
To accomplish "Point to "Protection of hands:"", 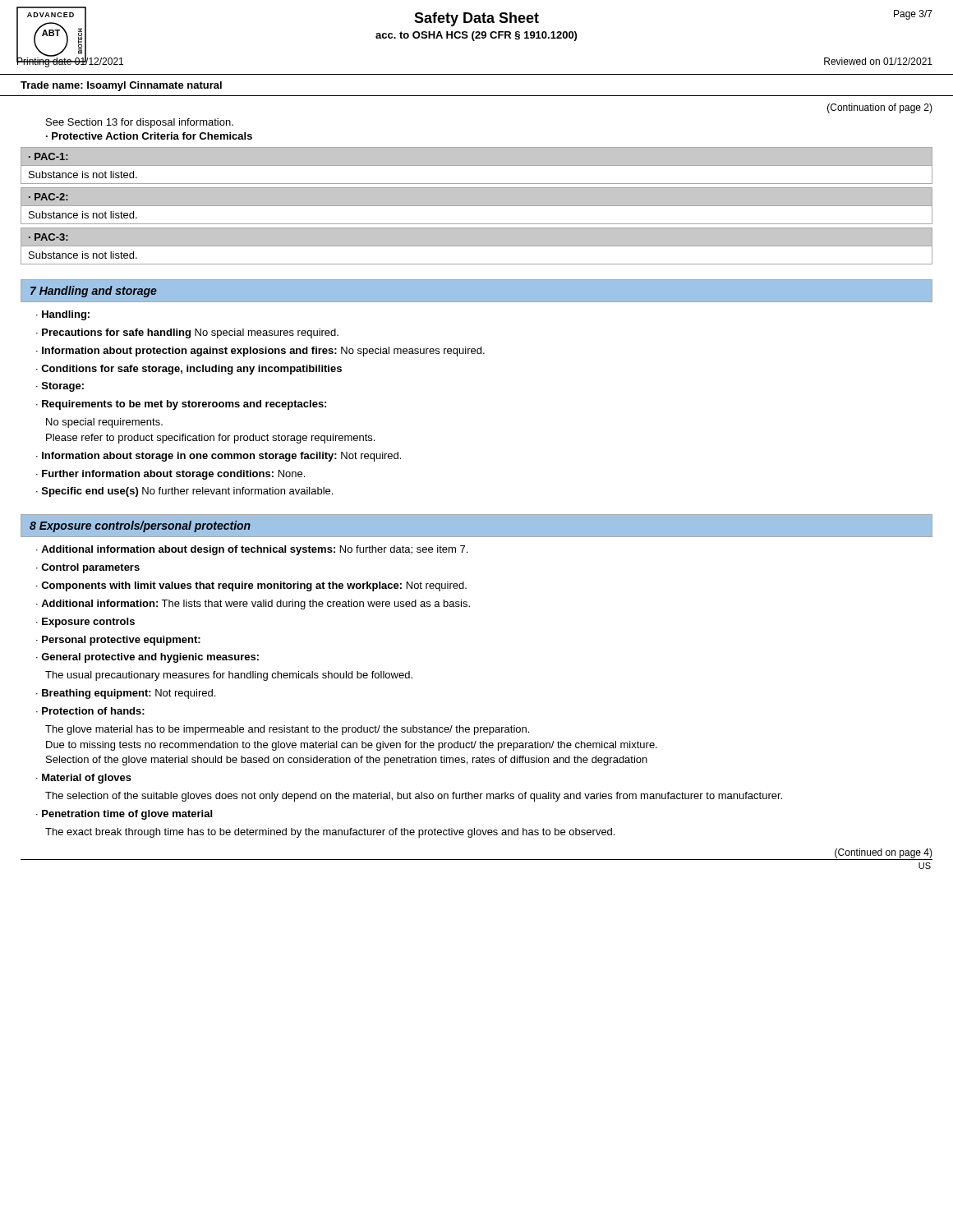I will pos(93,711).
